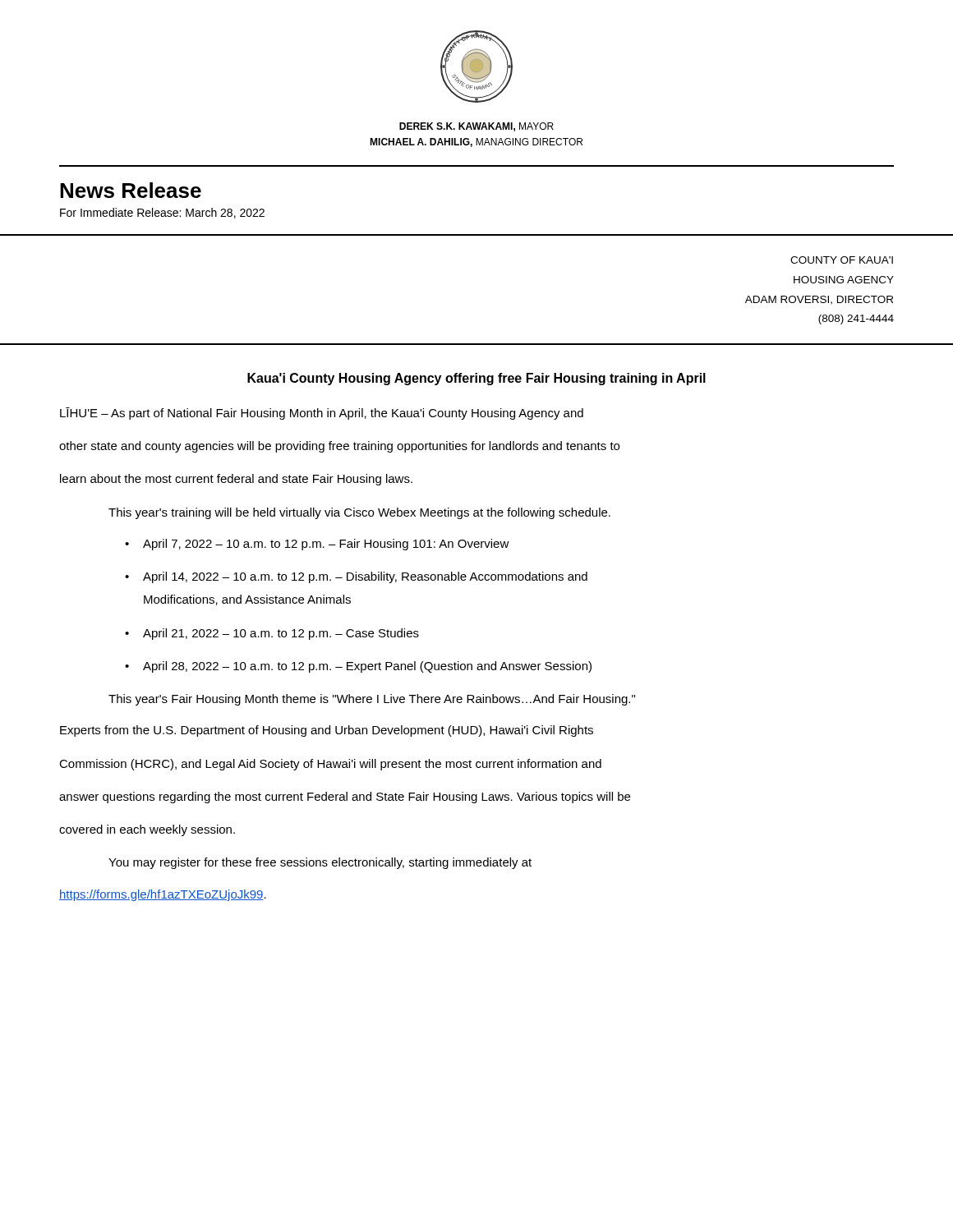
Task: Locate the element starting "April 21, 2022 – 10 a.m. to"
Action: click(281, 633)
